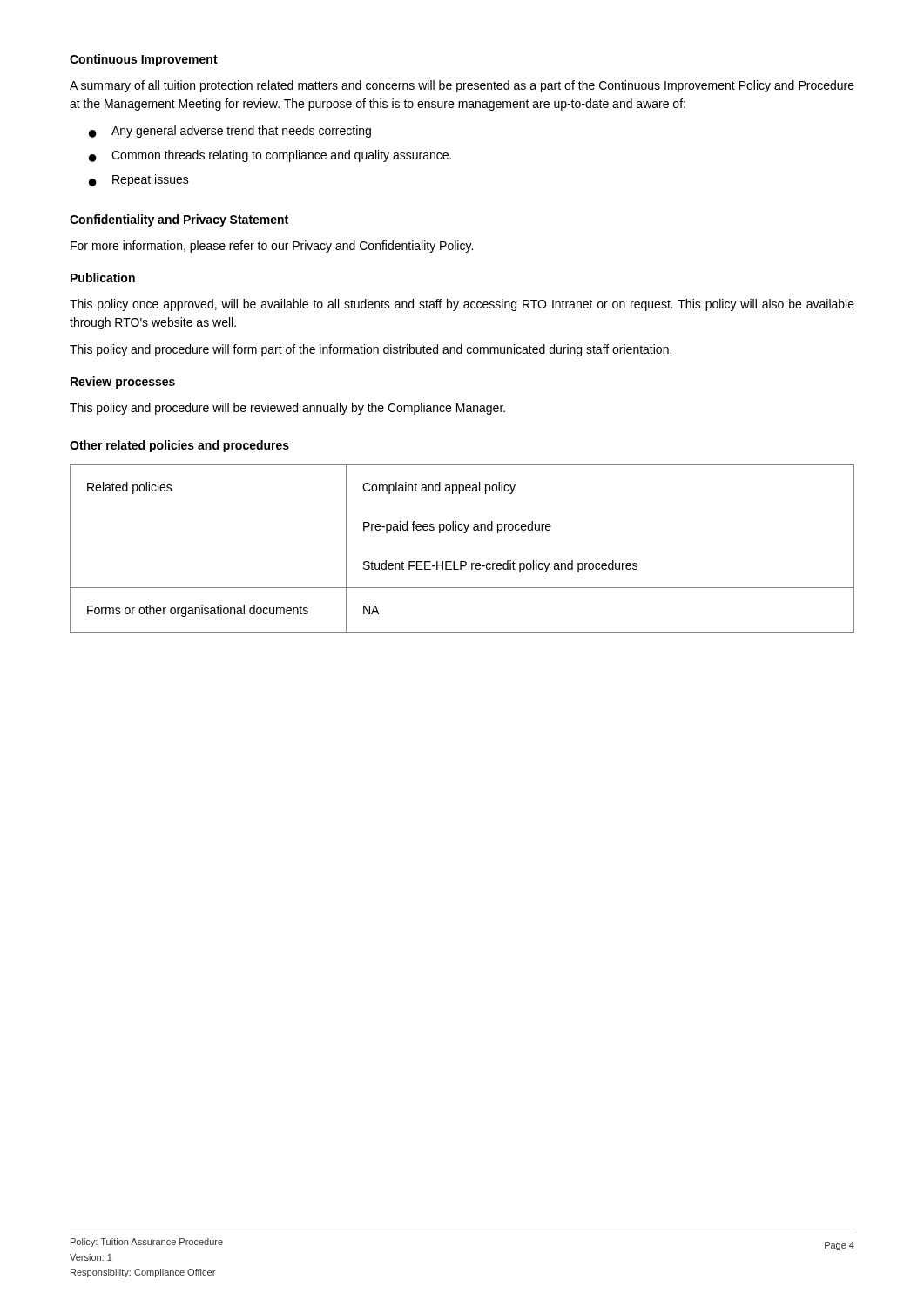The width and height of the screenshot is (924, 1307).
Task: Where is the passage that starts "● Any general adverse trend that"?
Action: pos(229,132)
